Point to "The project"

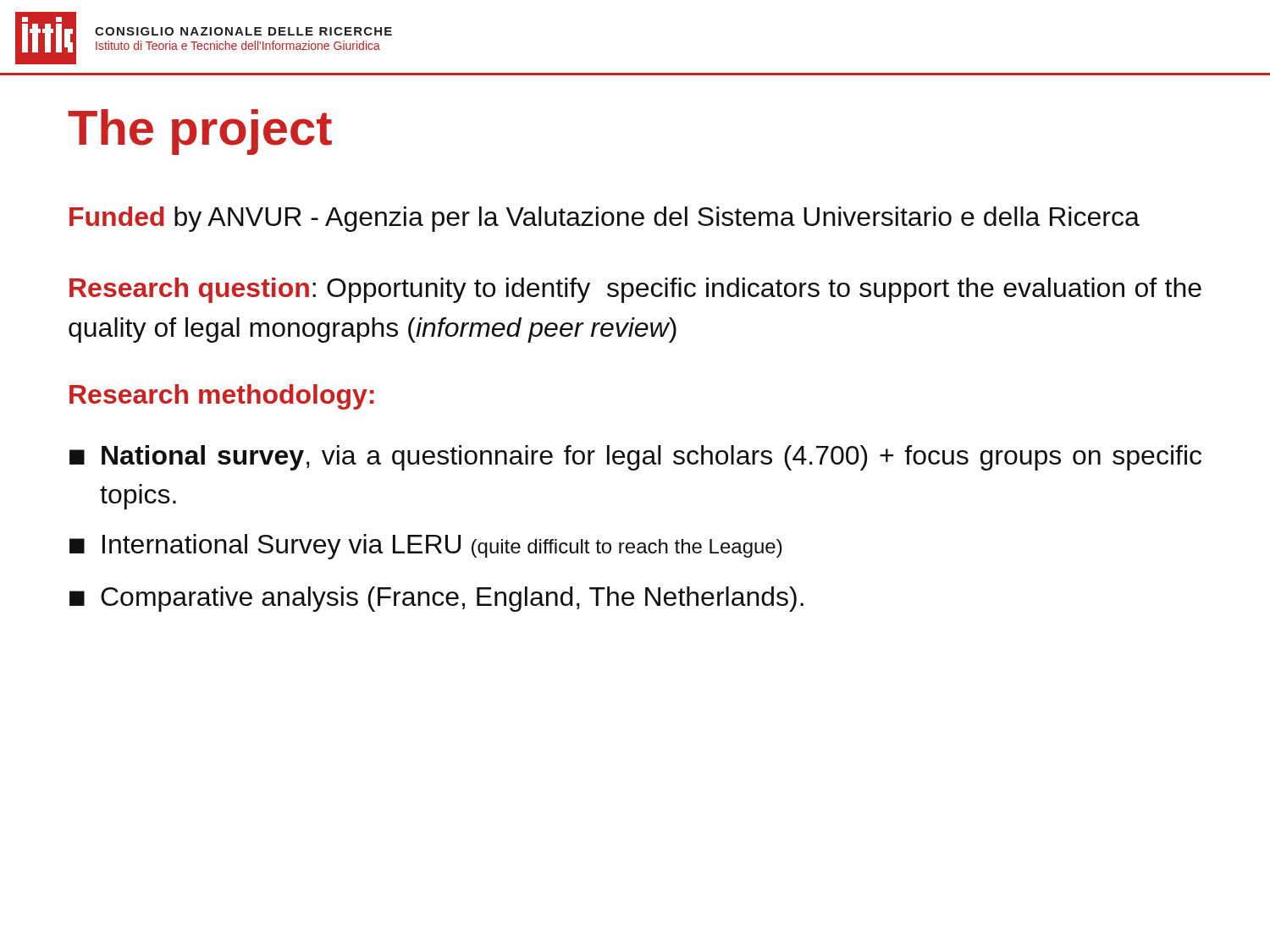(x=200, y=128)
